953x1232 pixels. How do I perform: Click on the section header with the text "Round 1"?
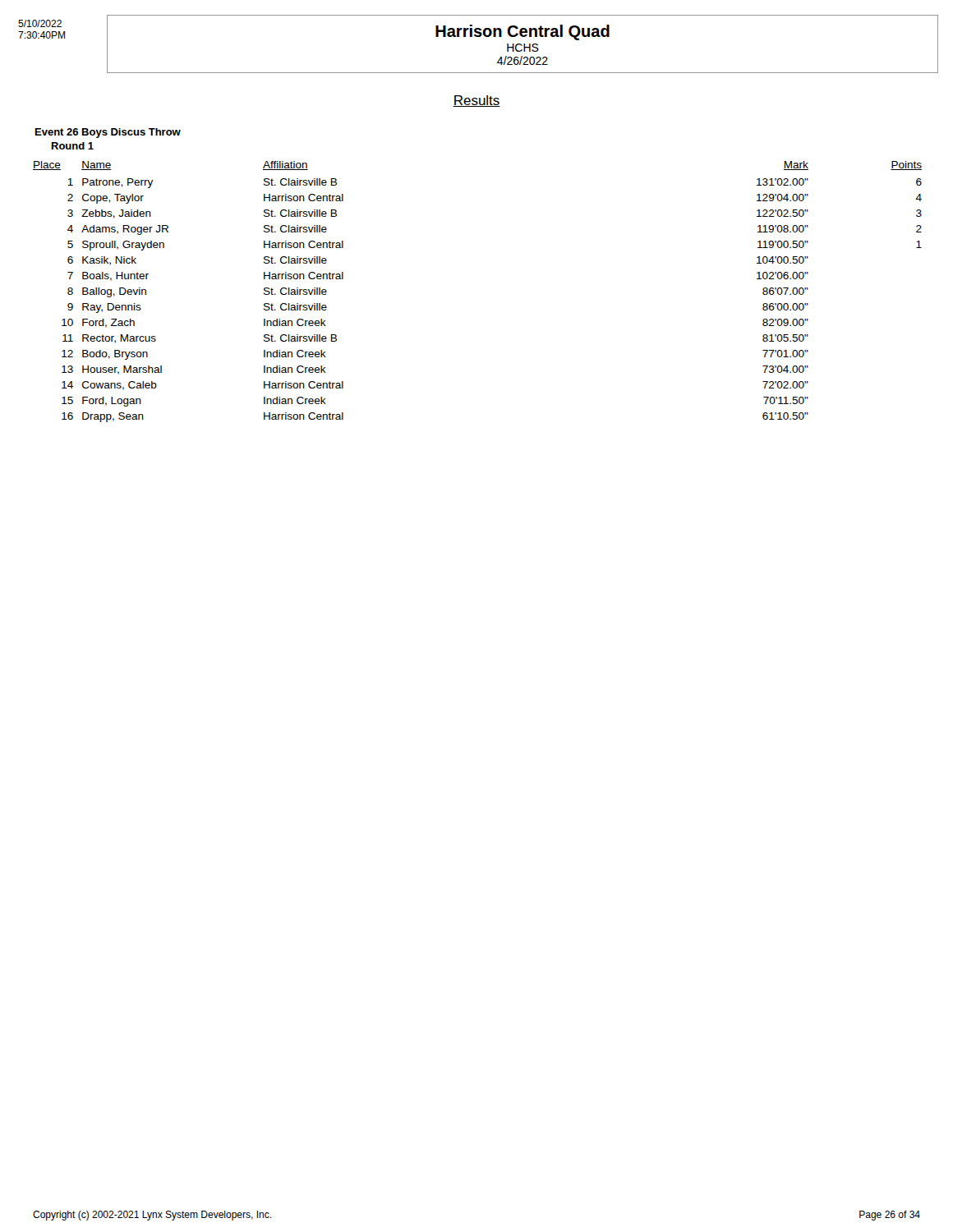tap(72, 146)
